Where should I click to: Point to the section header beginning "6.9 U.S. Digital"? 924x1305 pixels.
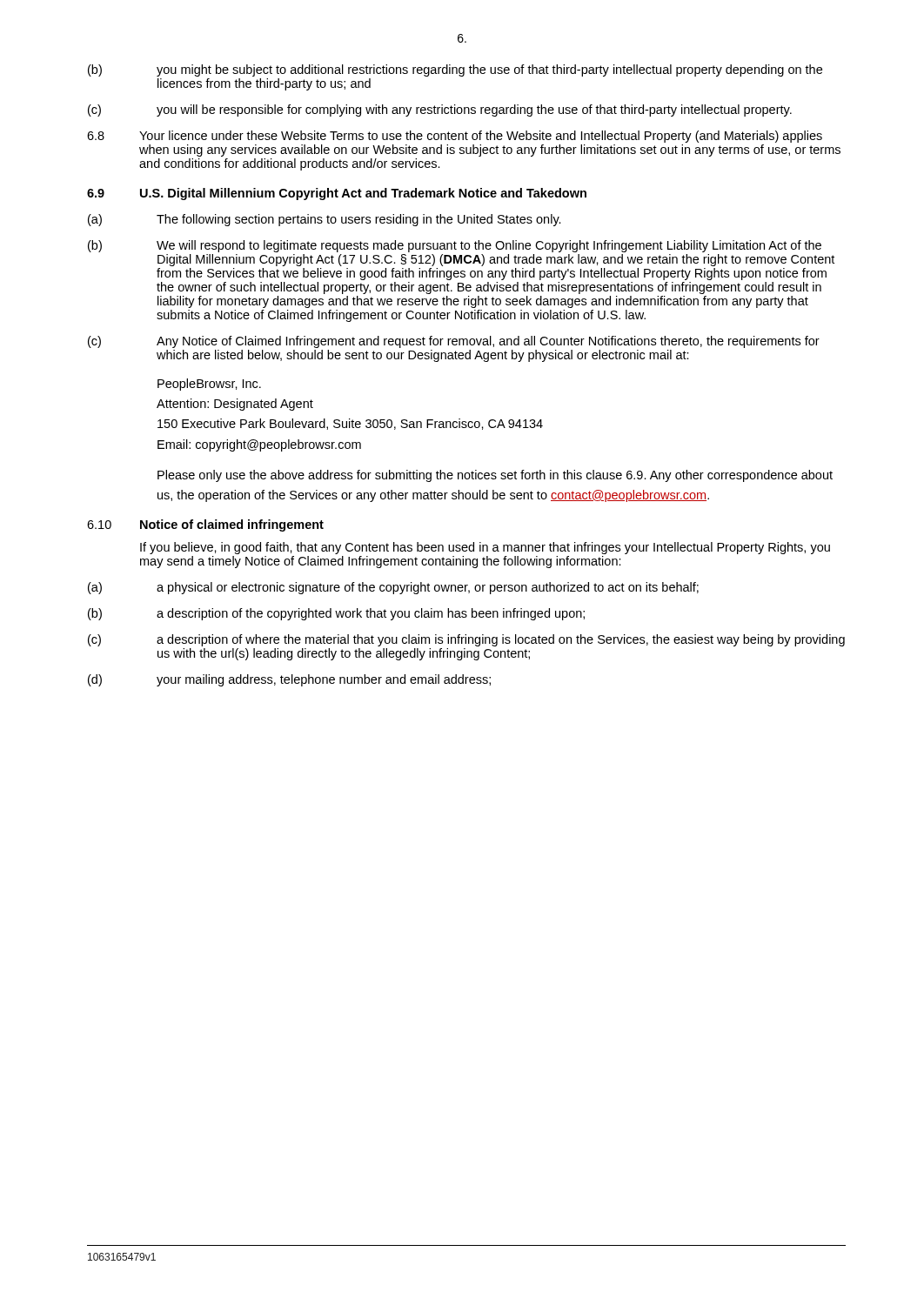(x=466, y=193)
